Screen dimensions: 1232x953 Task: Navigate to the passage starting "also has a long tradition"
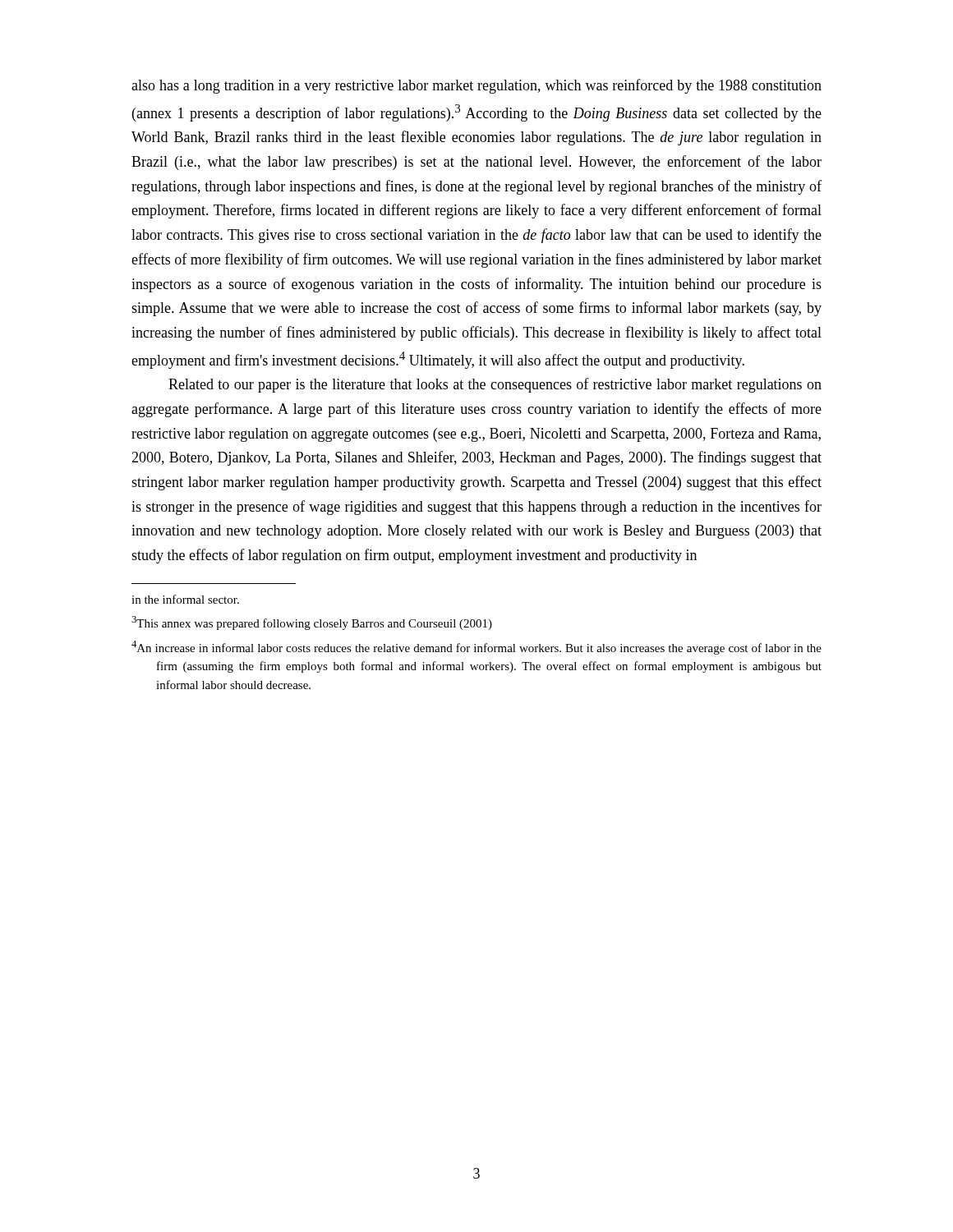click(x=476, y=321)
